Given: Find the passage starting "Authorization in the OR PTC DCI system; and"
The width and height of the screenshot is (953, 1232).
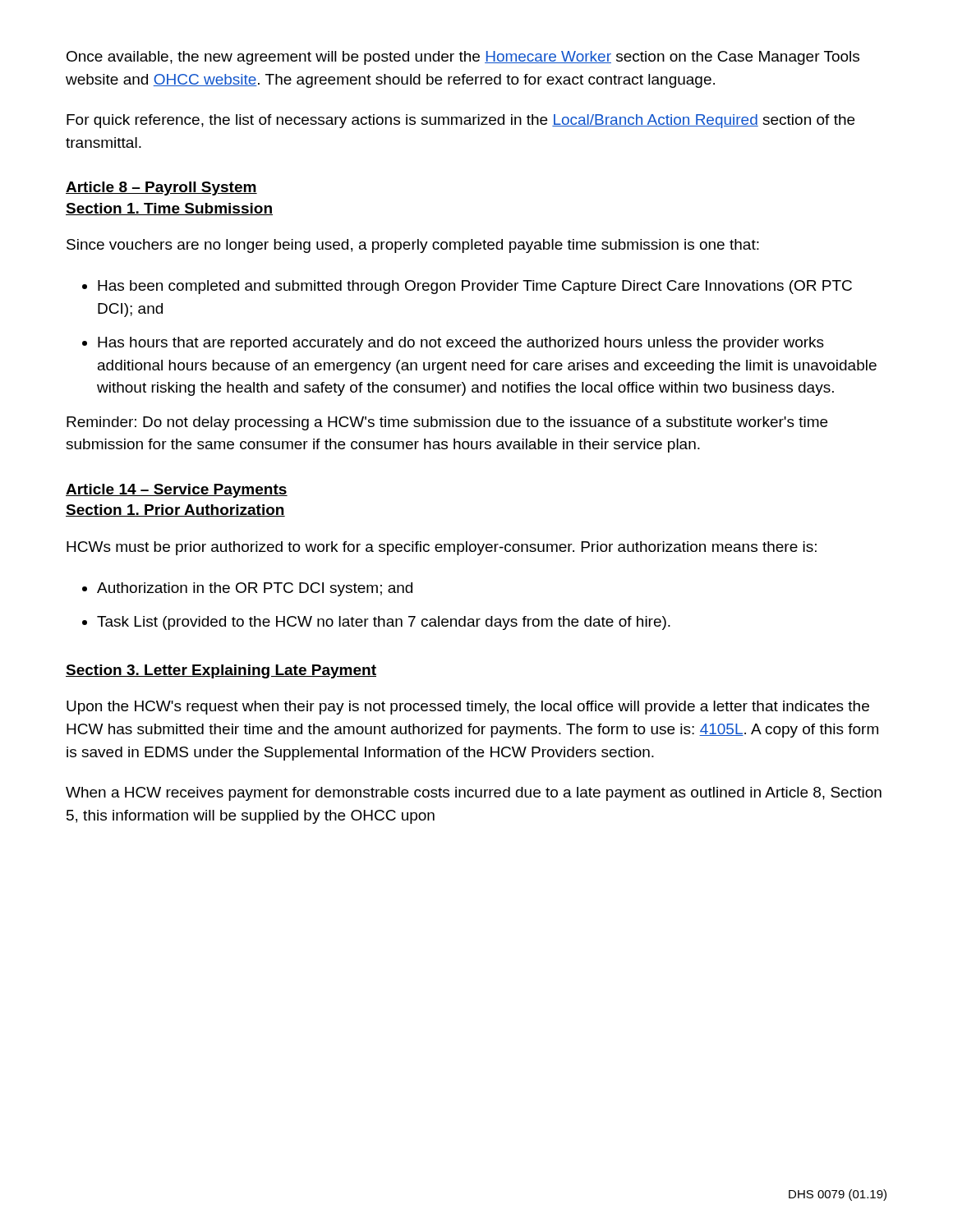Looking at the screenshot, I should 247,589.
